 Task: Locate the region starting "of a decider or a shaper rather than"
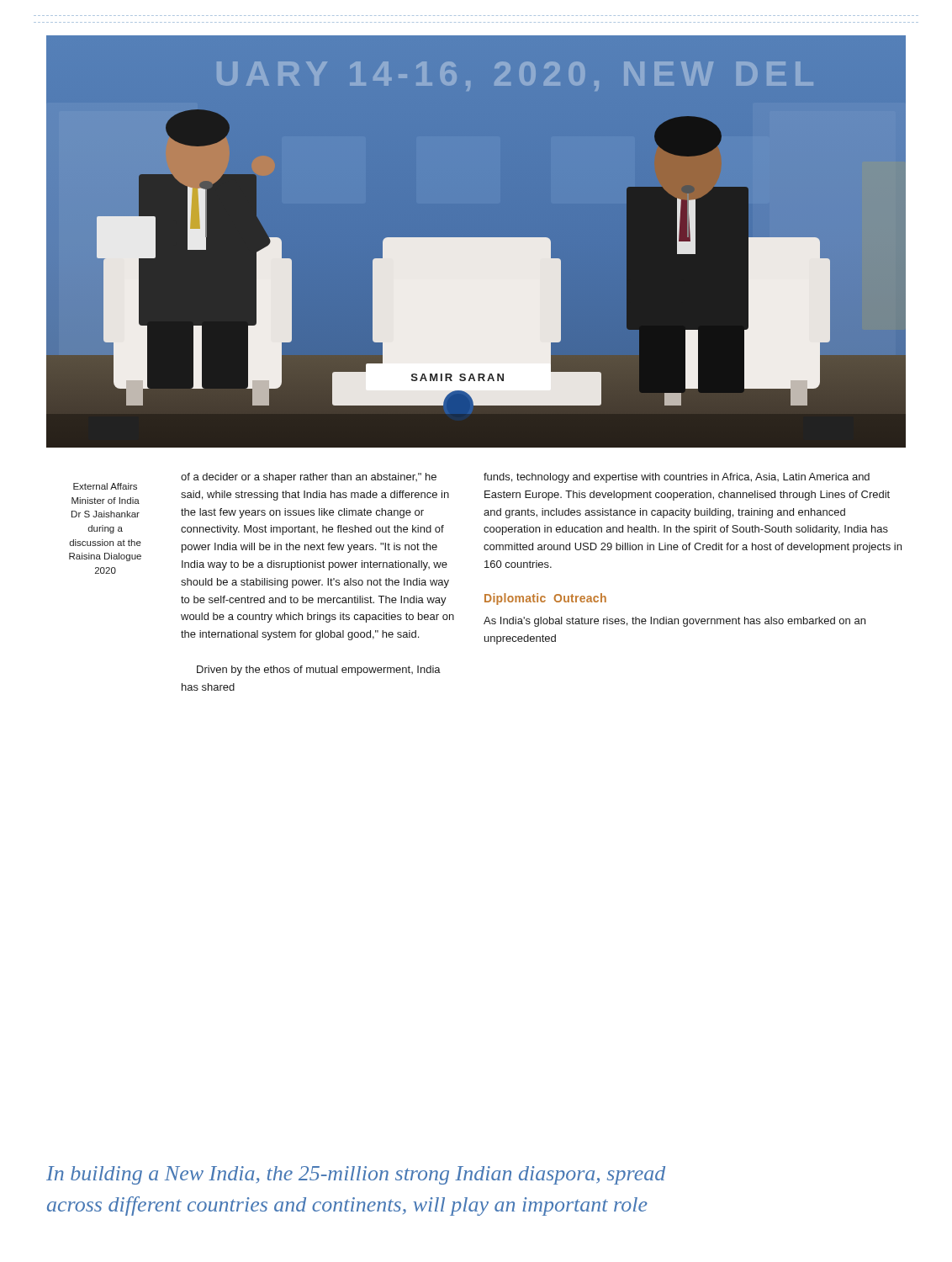[x=318, y=582]
